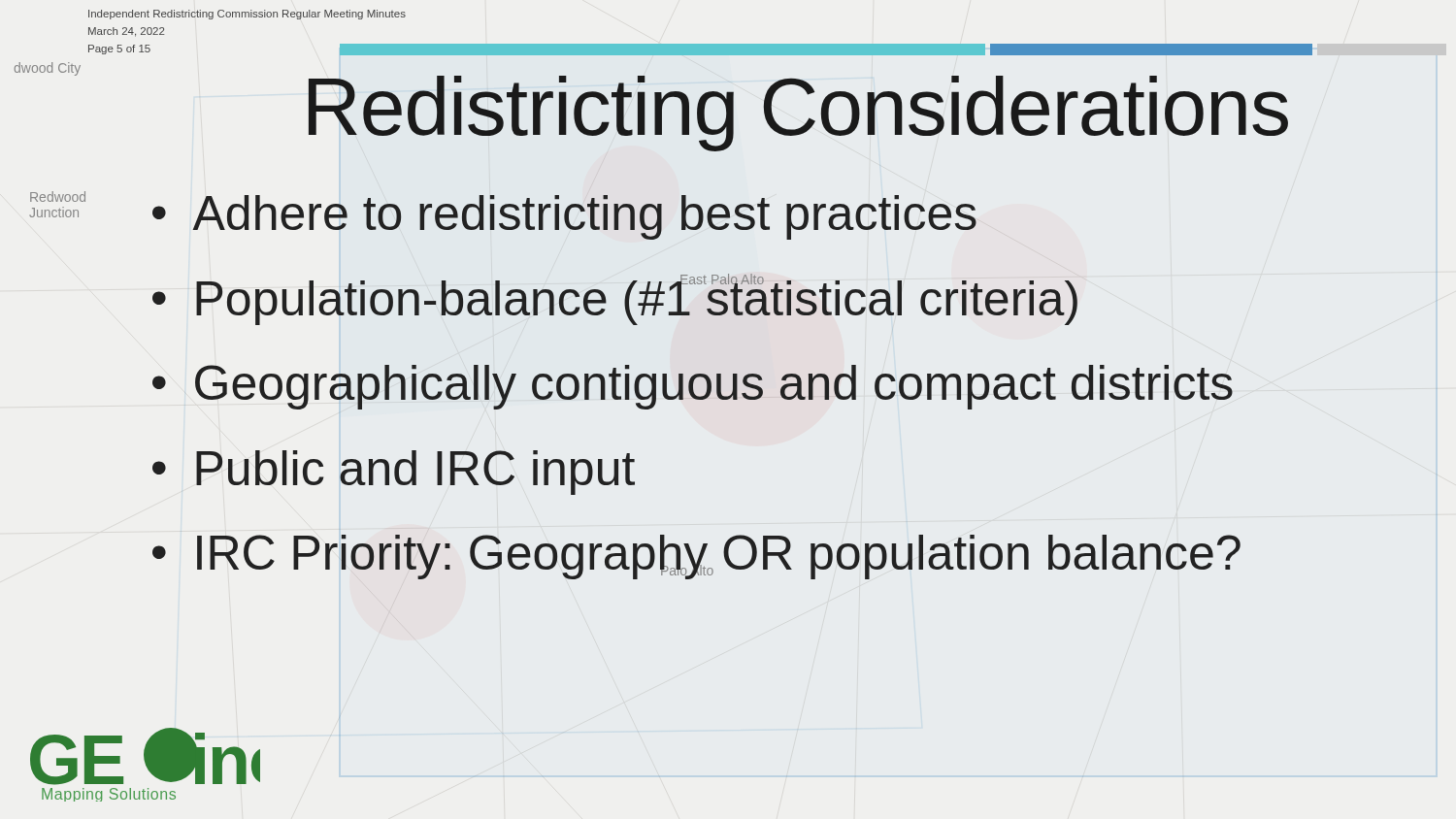Find the text starting "Redistricting Considerations"

pos(796,107)
